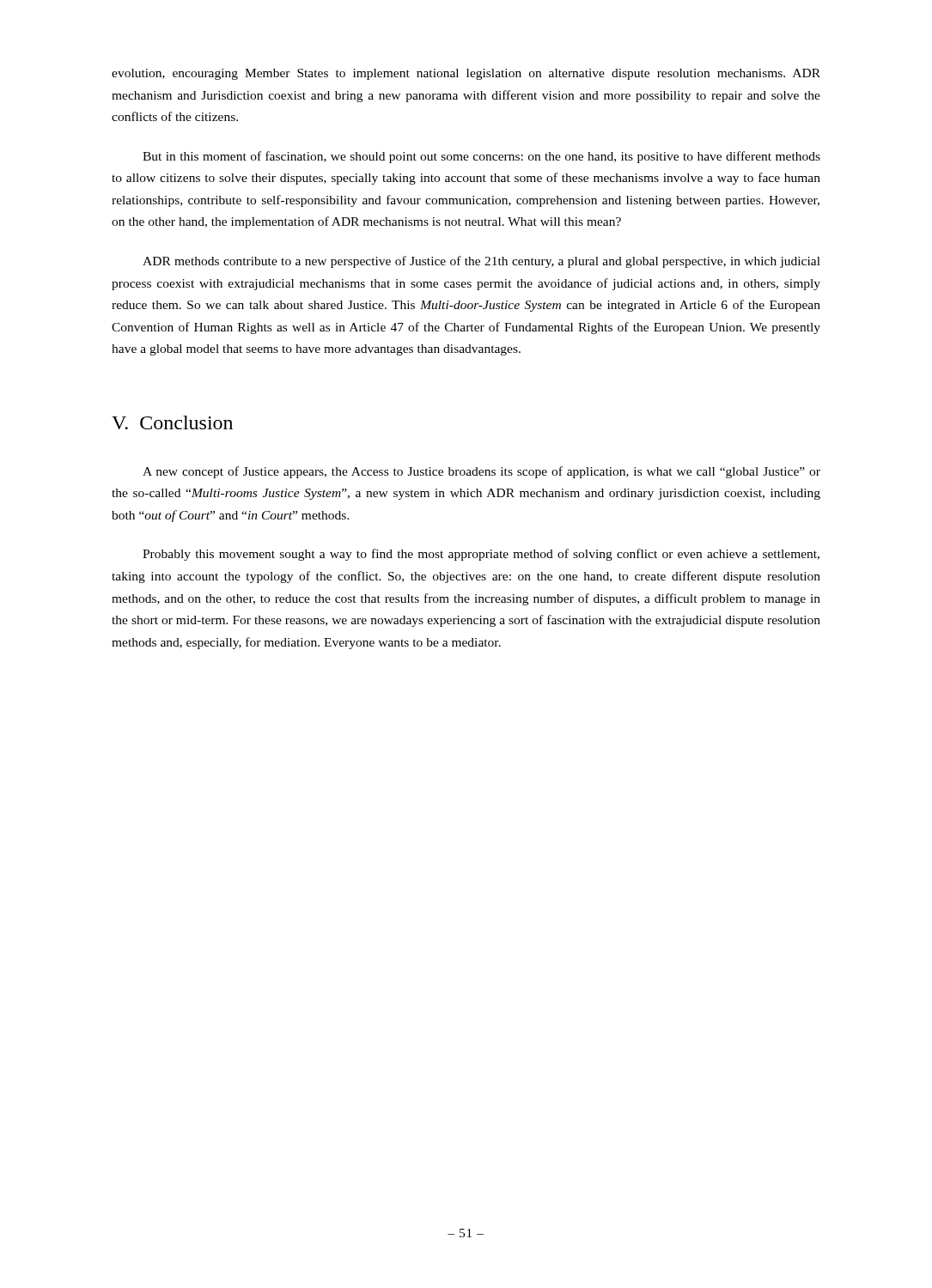The image size is (932, 1288).
Task: Click on the passage starting "evolution, encouraging Member States to"
Action: point(466,95)
